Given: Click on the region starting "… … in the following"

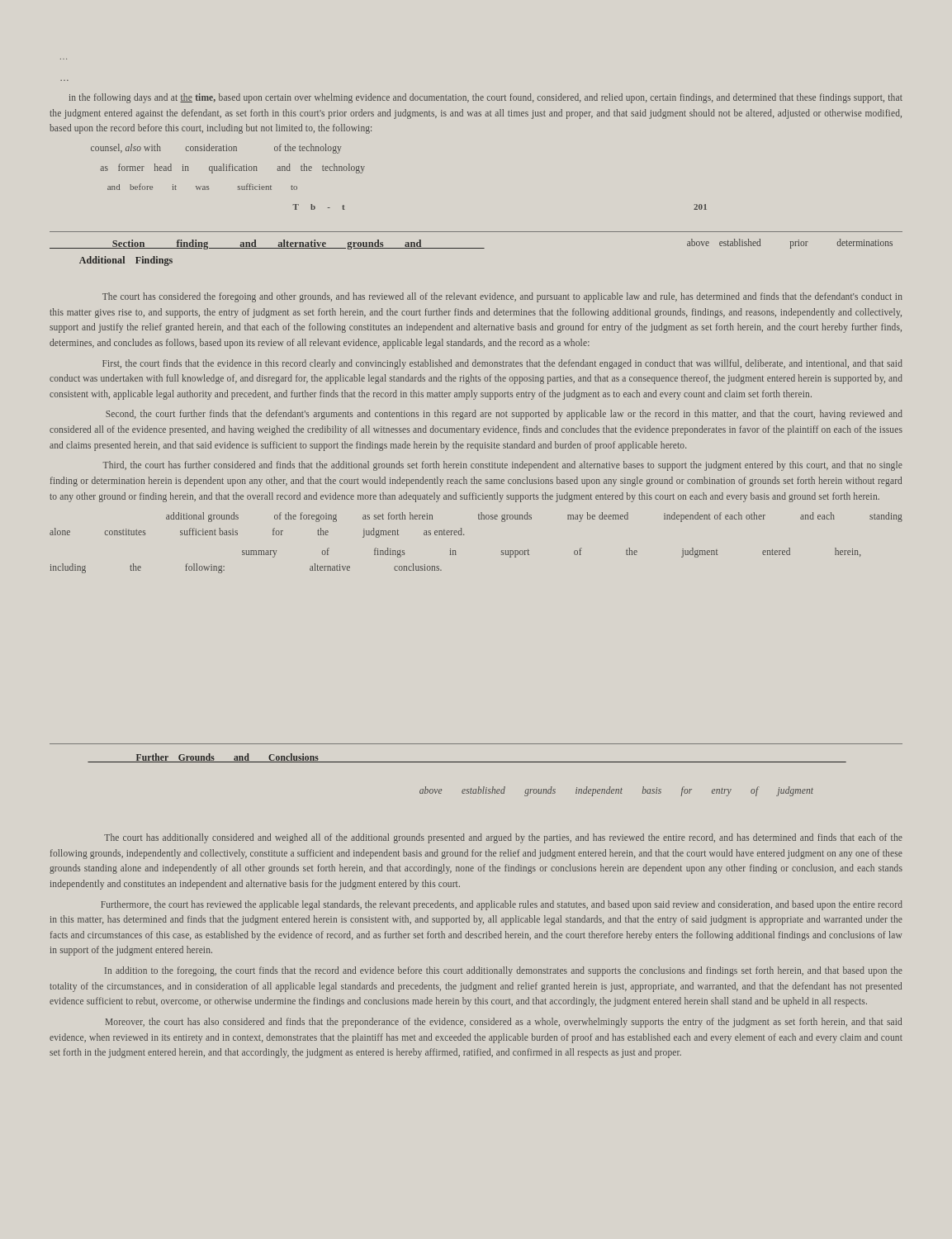Looking at the screenshot, I should tap(486, 98).
